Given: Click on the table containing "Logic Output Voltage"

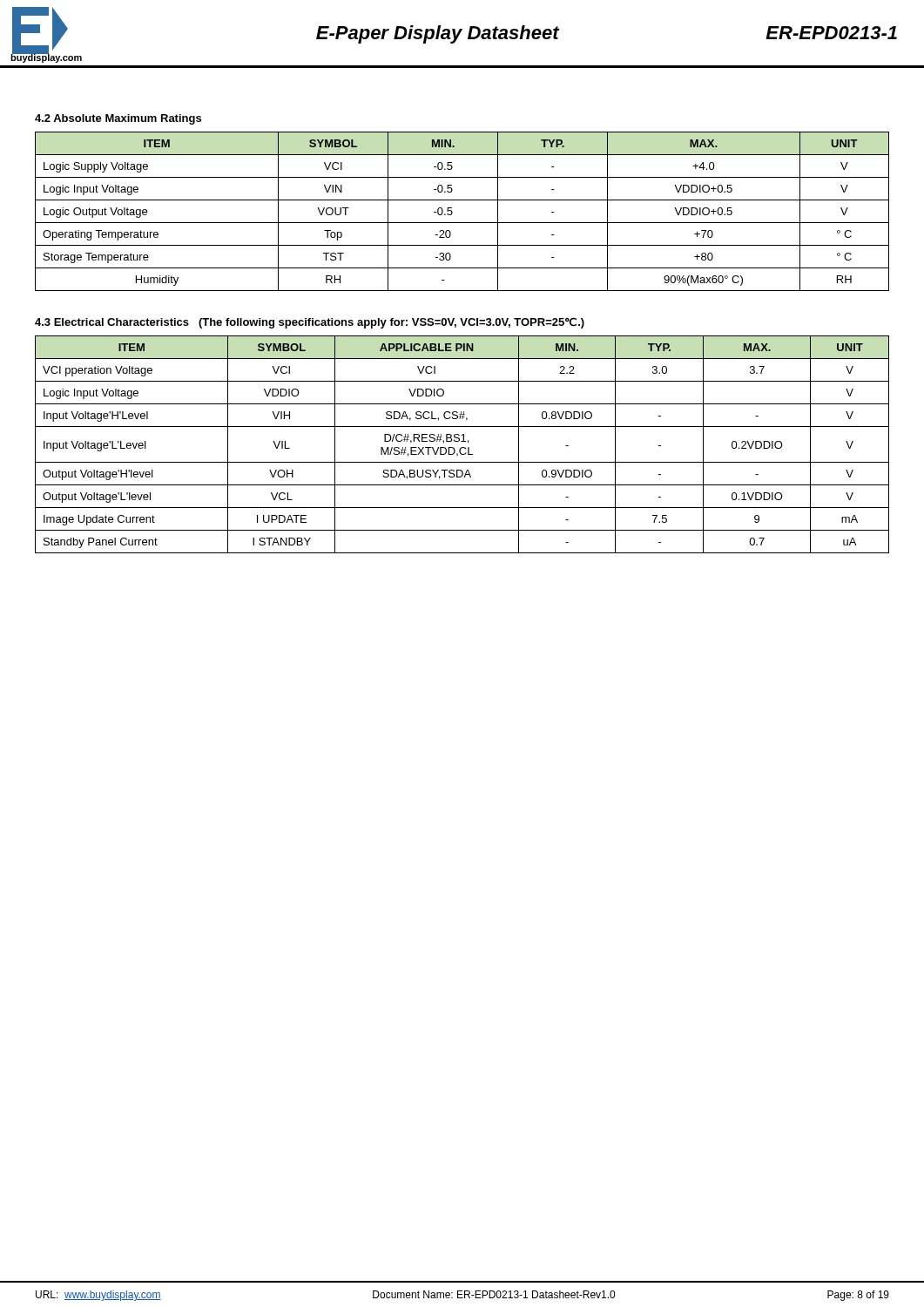Looking at the screenshot, I should click(462, 211).
